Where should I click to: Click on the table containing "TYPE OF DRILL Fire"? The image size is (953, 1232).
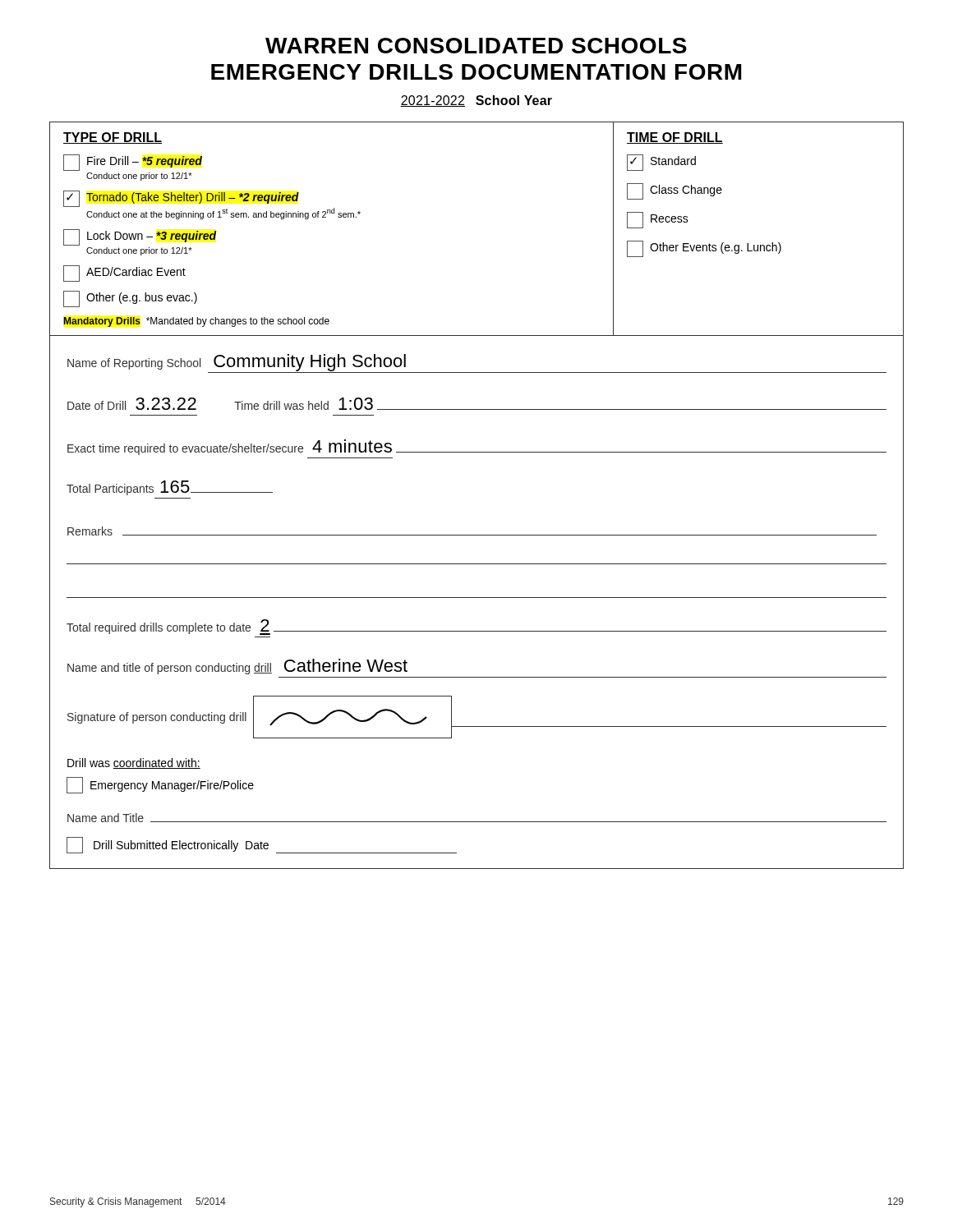476,495
